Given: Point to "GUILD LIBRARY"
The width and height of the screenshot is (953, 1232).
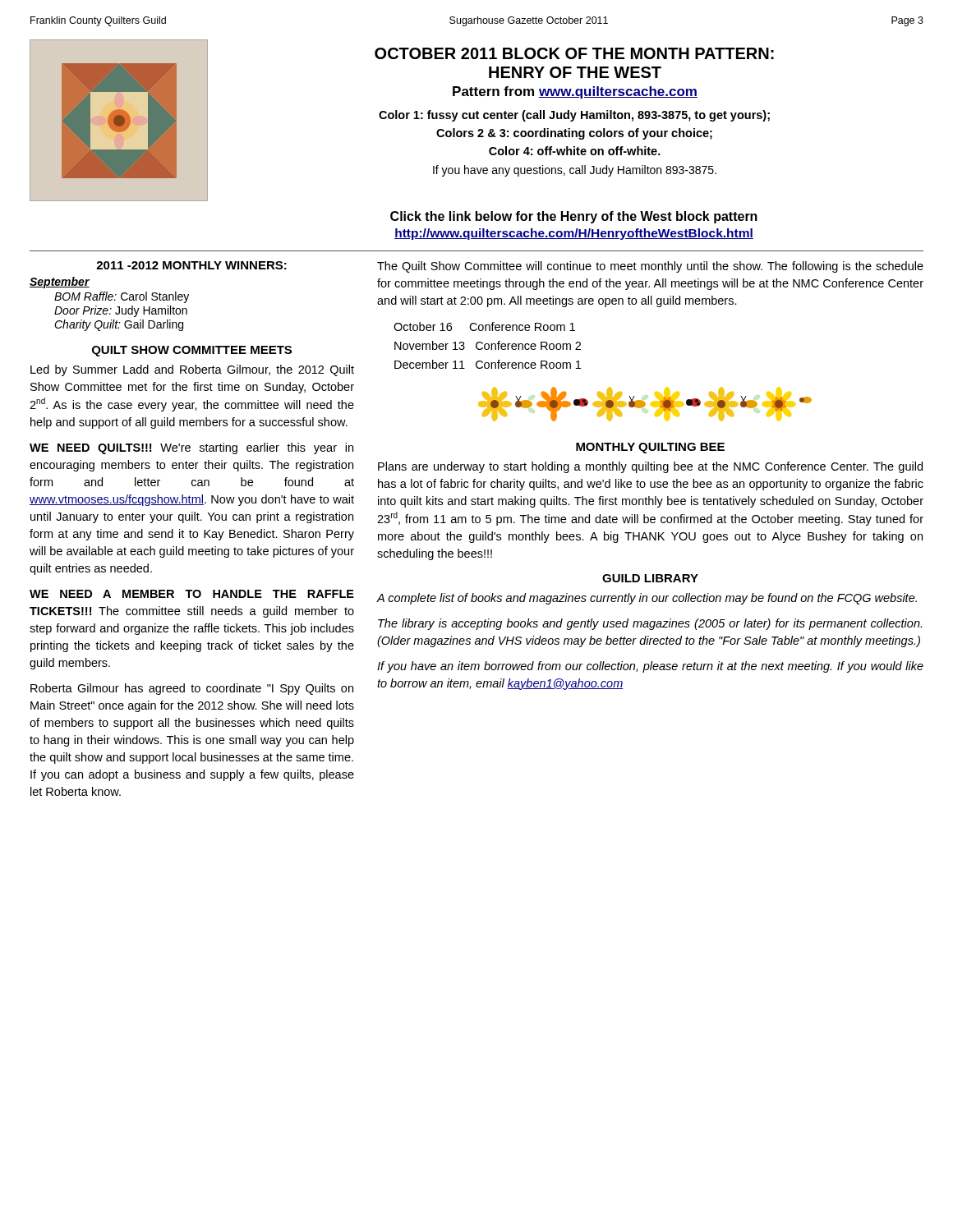Looking at the screenshot, I should 650,577.
